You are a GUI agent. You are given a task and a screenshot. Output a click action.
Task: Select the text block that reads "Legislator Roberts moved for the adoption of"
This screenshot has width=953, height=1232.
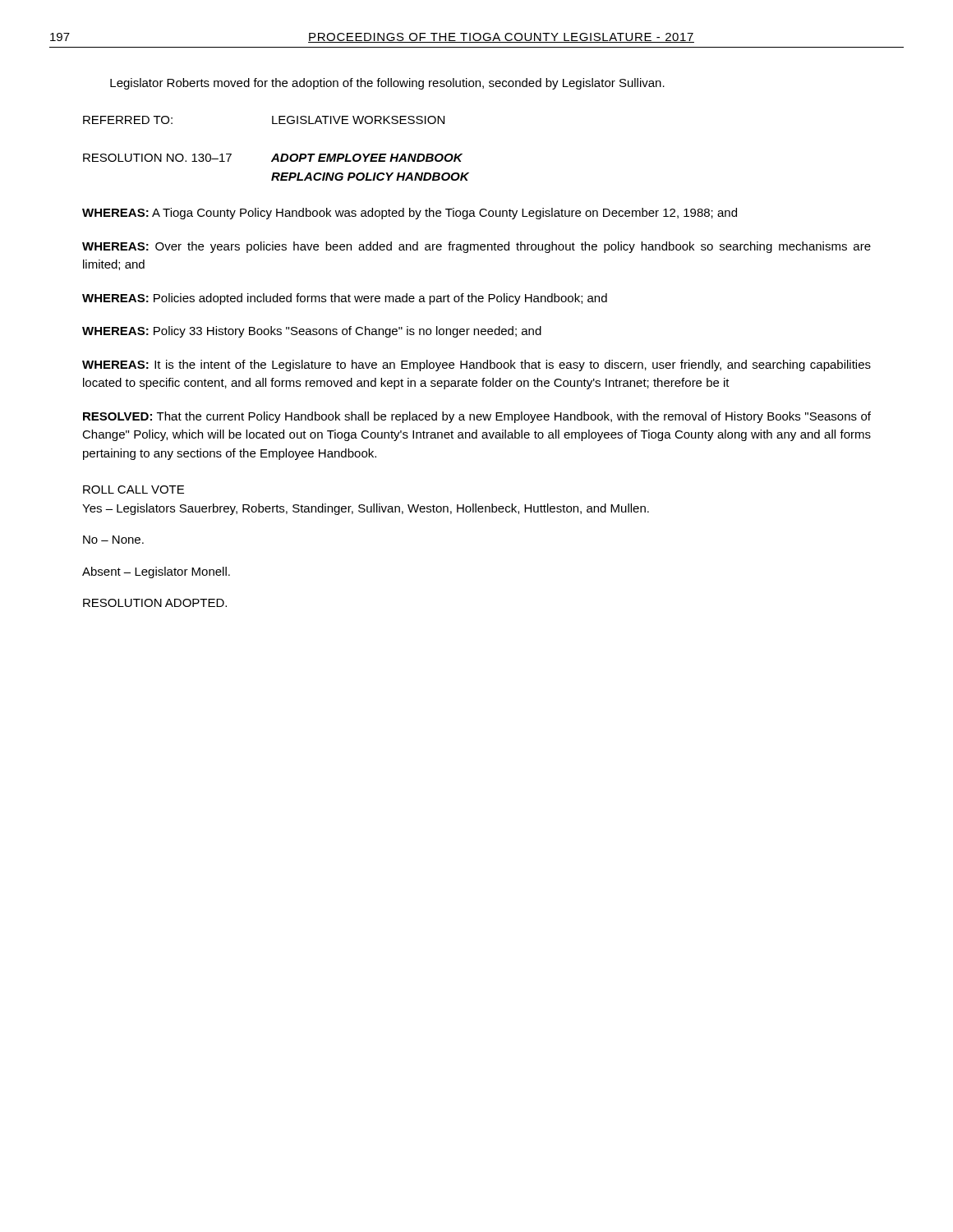(x=374, y=83)
